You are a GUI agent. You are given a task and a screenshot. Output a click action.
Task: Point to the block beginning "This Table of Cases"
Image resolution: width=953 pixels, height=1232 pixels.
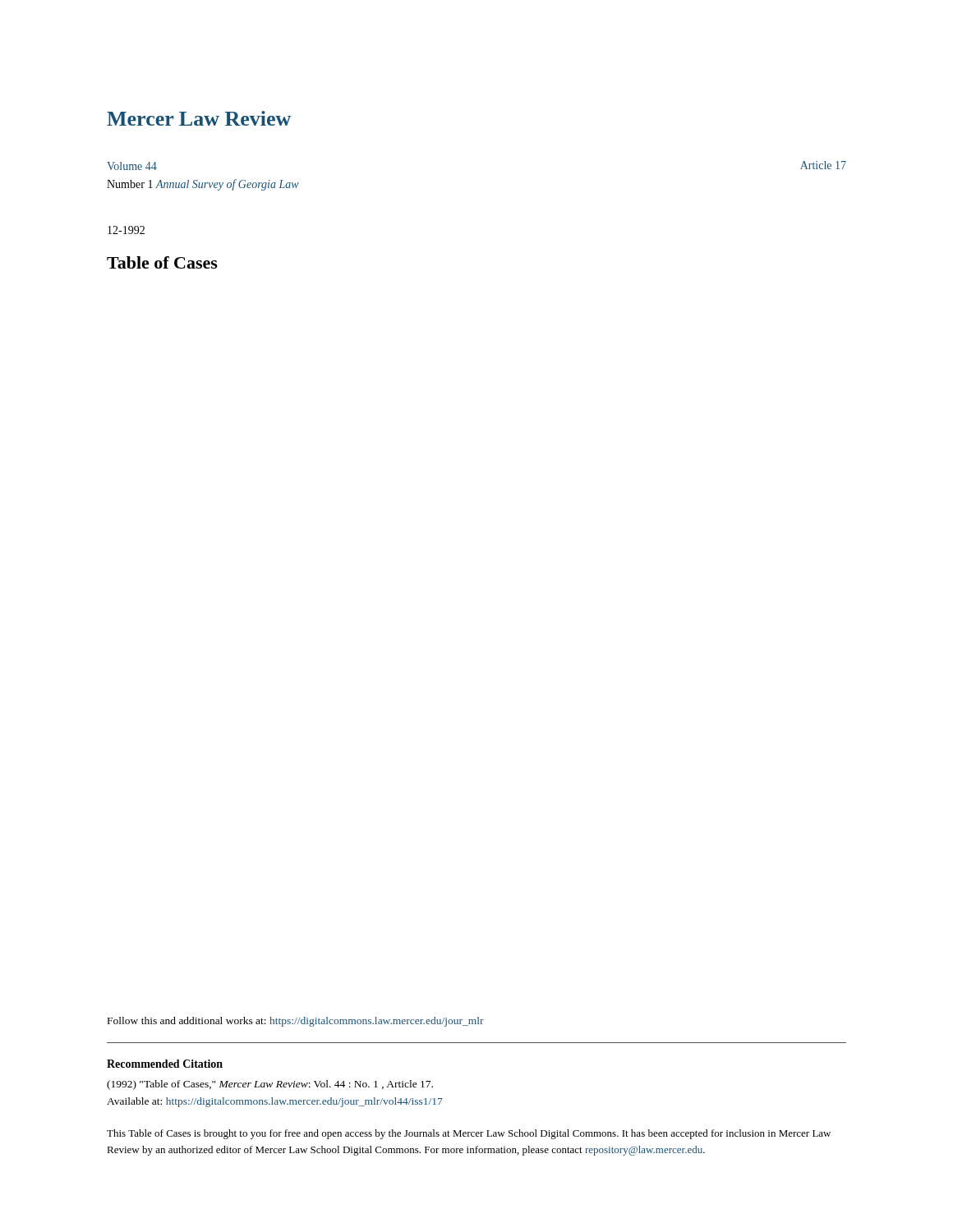pos(469,1141)
